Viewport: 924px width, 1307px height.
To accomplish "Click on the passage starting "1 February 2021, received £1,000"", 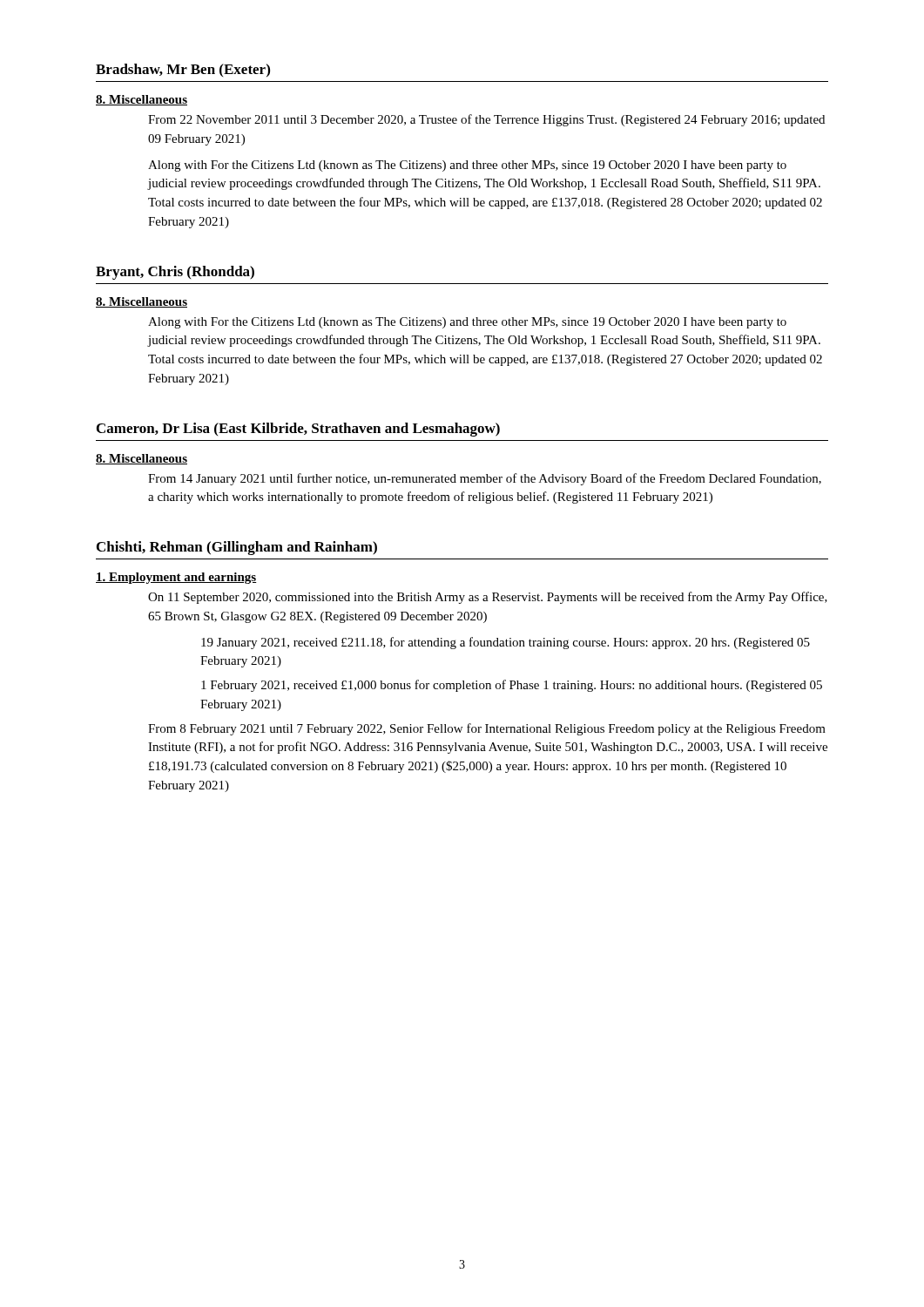I will point(511,694).
